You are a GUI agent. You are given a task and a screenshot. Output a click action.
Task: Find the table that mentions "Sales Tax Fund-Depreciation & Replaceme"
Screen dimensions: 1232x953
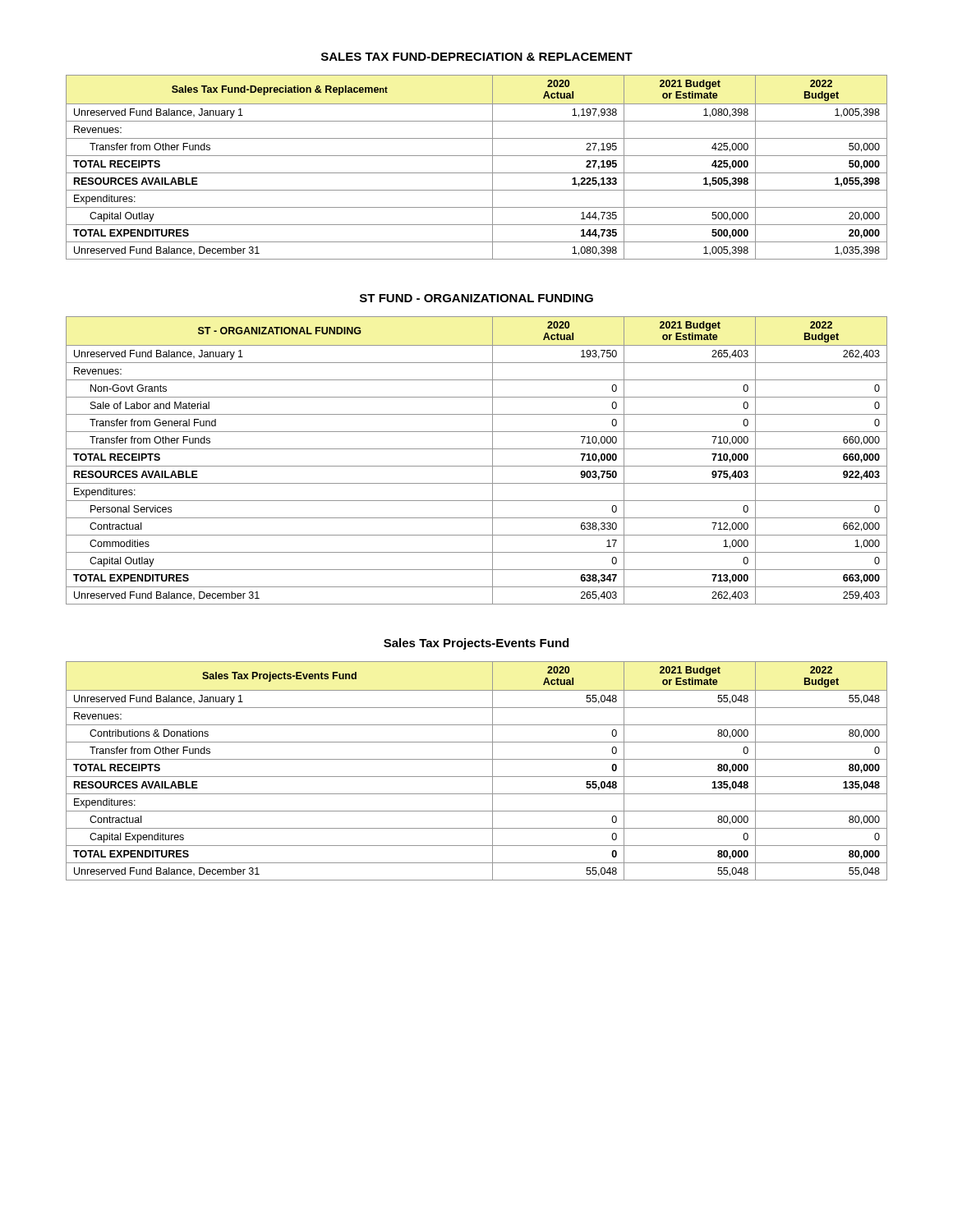(x=476, y=167)
